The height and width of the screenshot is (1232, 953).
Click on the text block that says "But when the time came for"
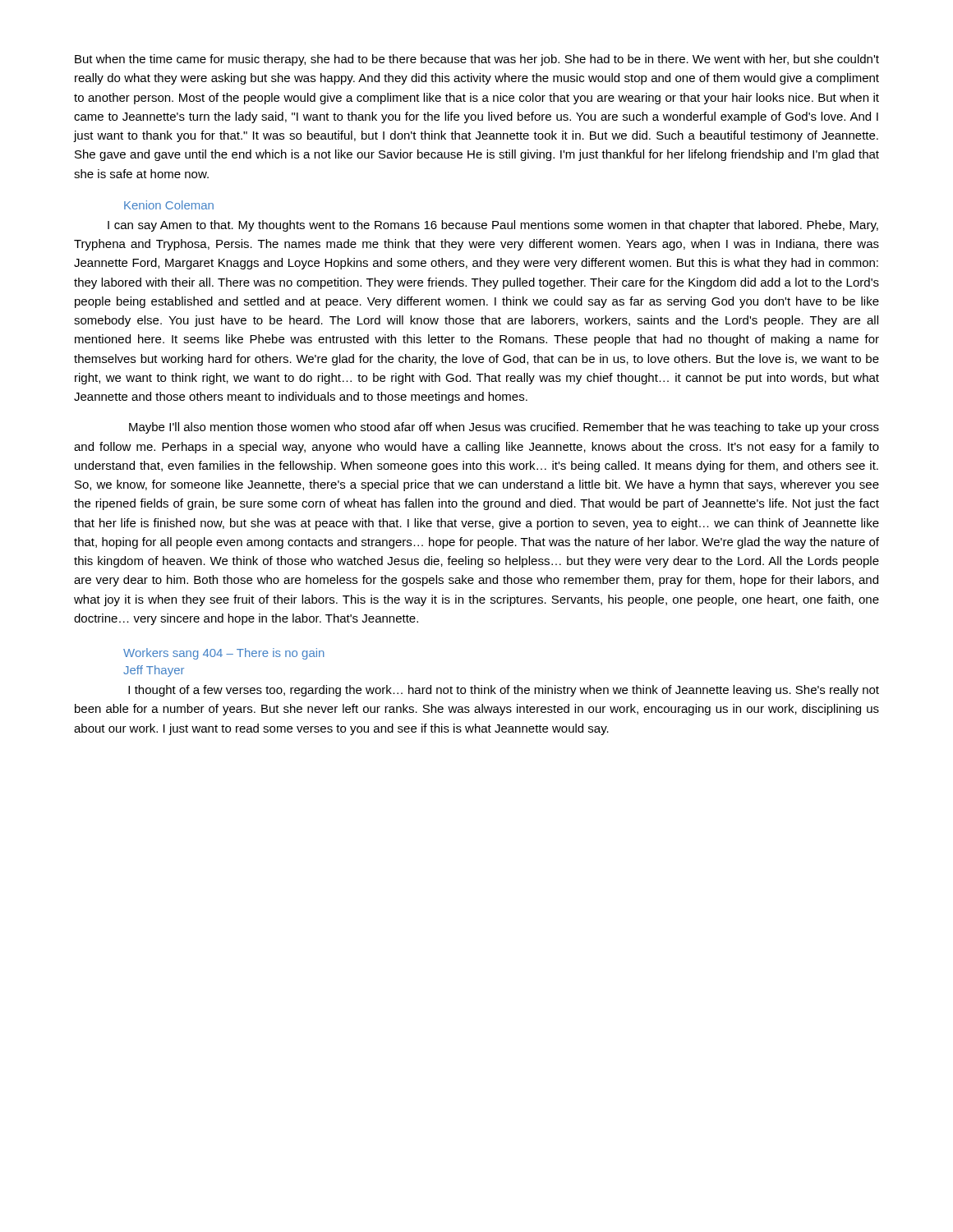[x=476, y=116]
